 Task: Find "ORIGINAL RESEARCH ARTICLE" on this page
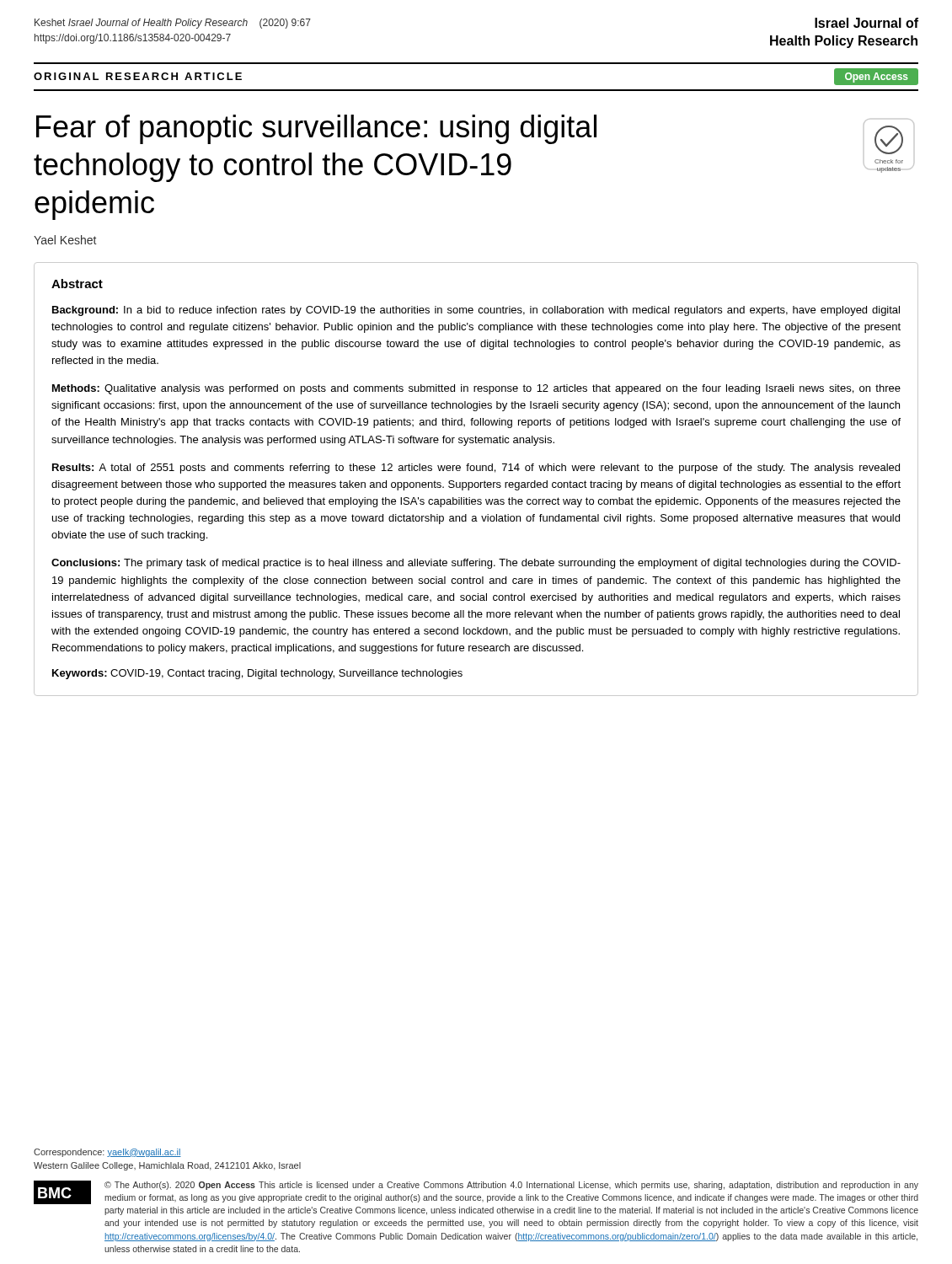pos(139,76)
